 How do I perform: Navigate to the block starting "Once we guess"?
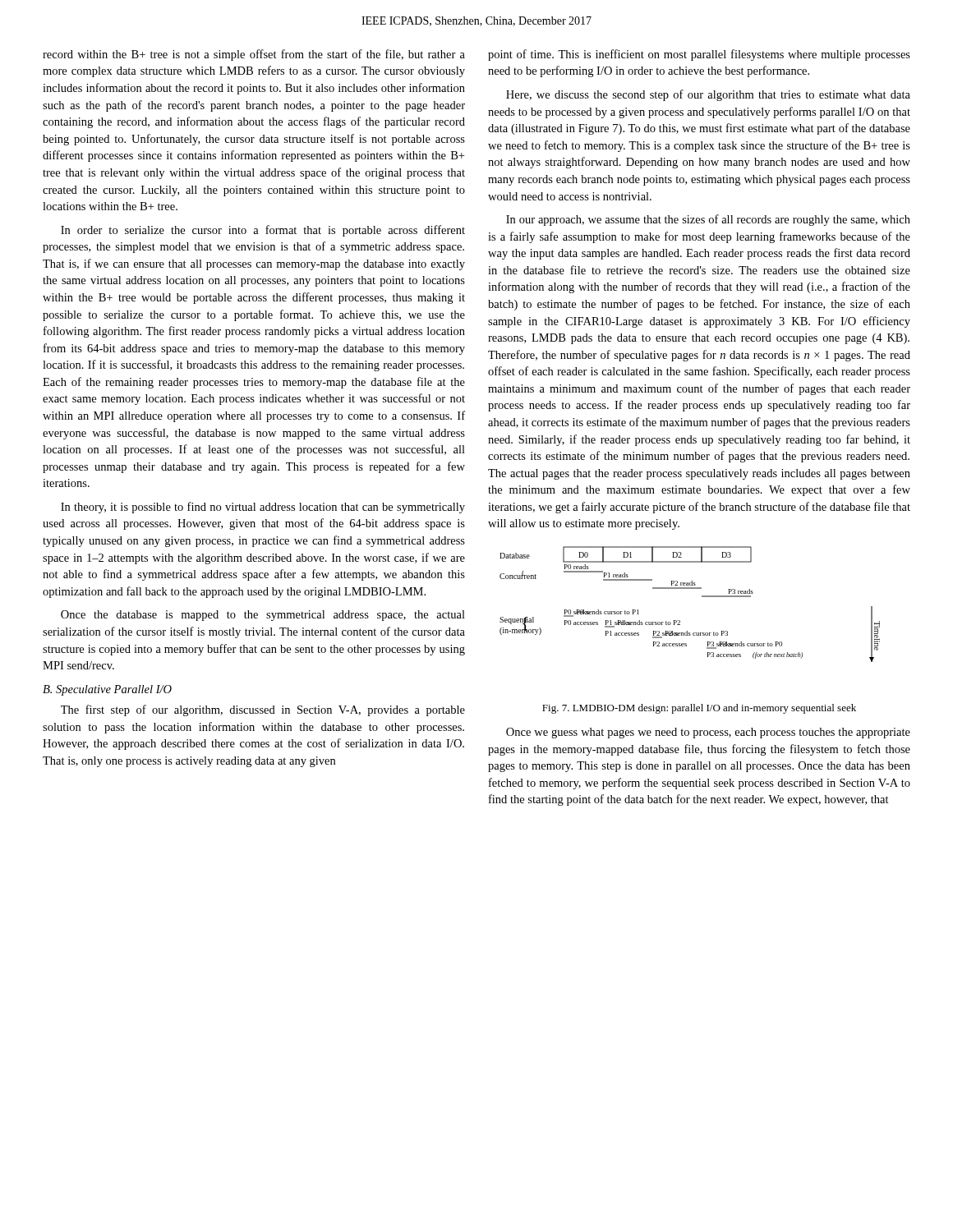[699, 766]
